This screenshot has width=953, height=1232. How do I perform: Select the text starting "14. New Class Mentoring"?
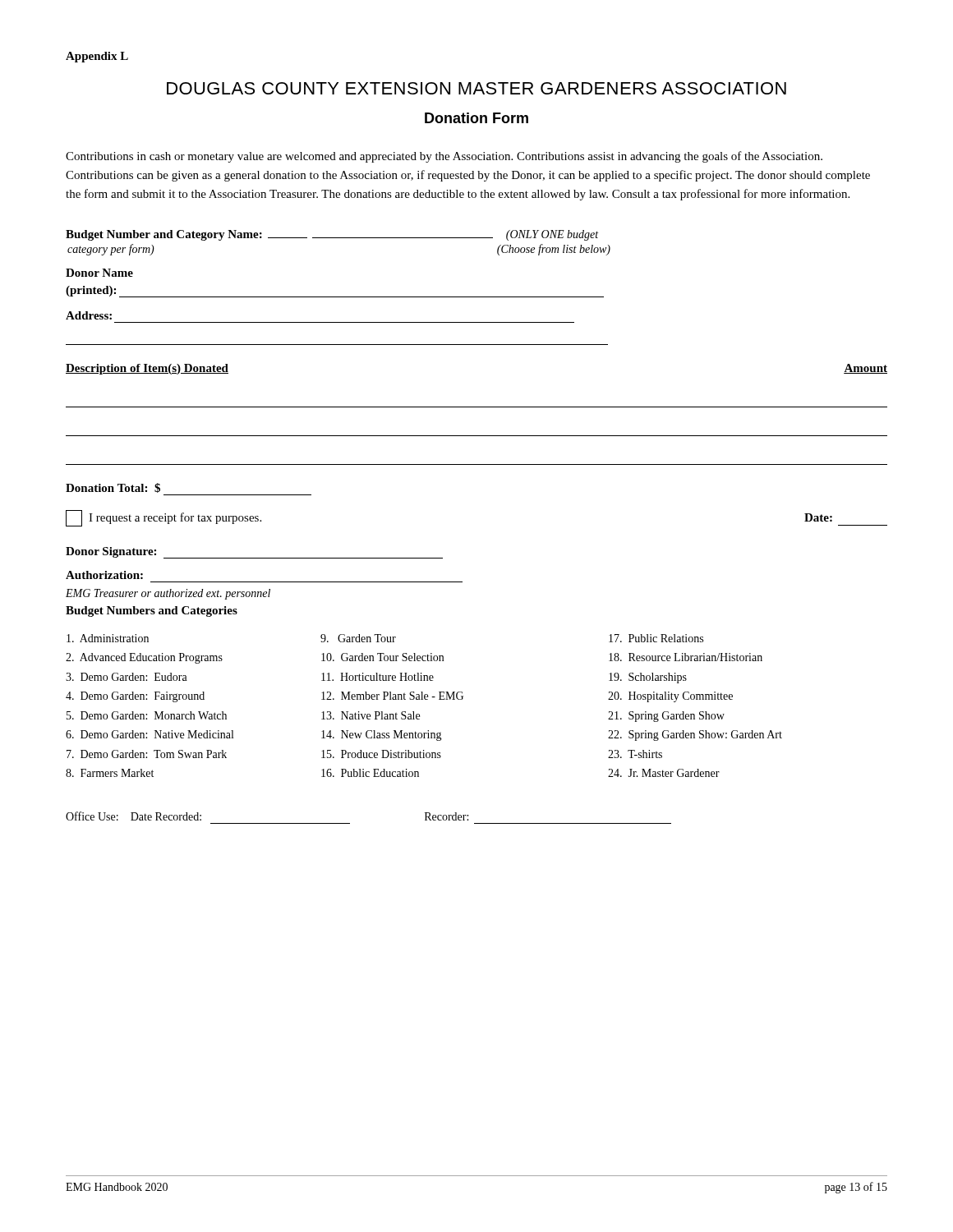tap(381, 735)
